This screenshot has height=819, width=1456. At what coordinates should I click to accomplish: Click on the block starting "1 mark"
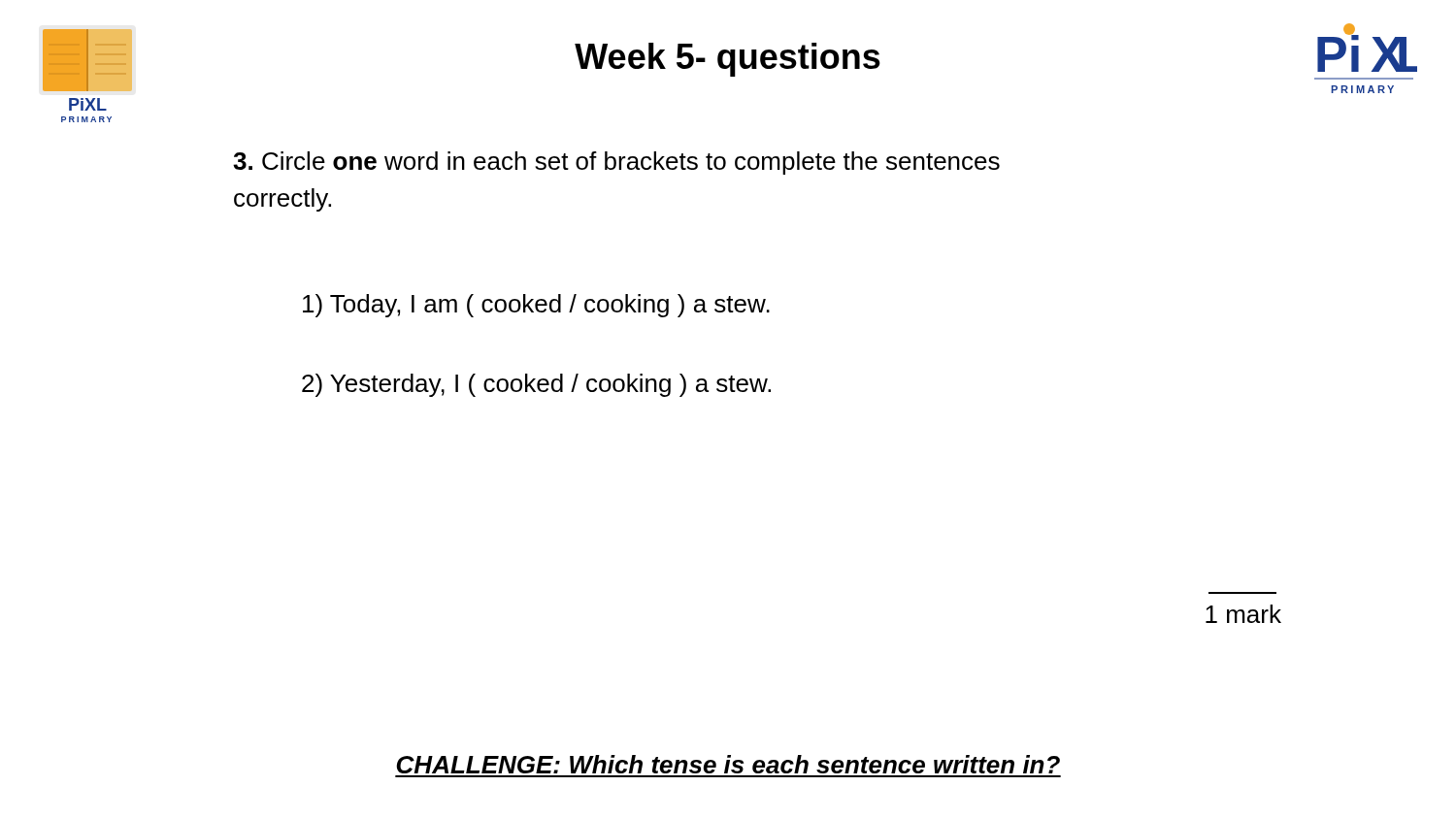tap(1243, 610)
